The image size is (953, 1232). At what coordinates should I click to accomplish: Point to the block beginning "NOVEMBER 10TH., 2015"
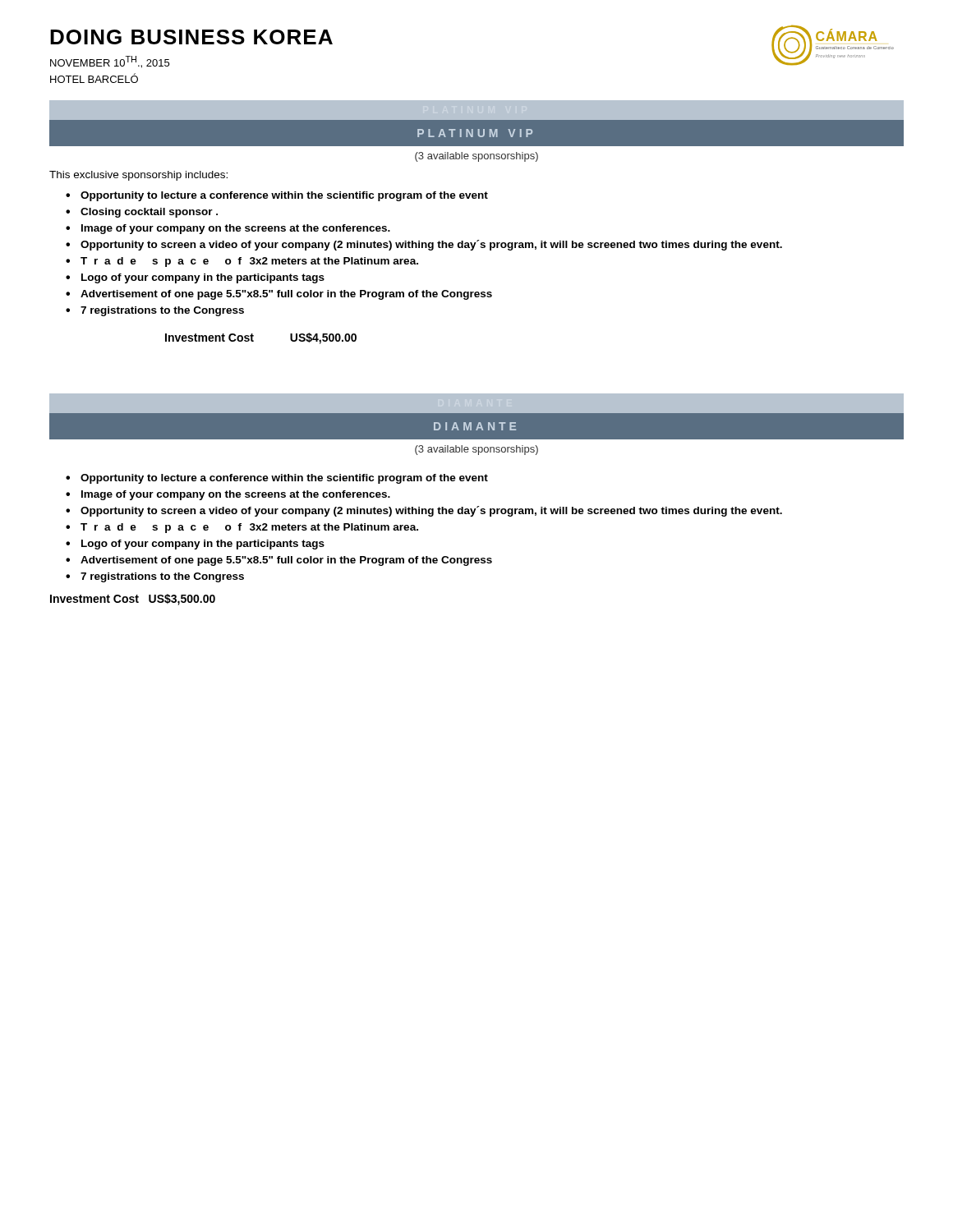tap(110, 70)
